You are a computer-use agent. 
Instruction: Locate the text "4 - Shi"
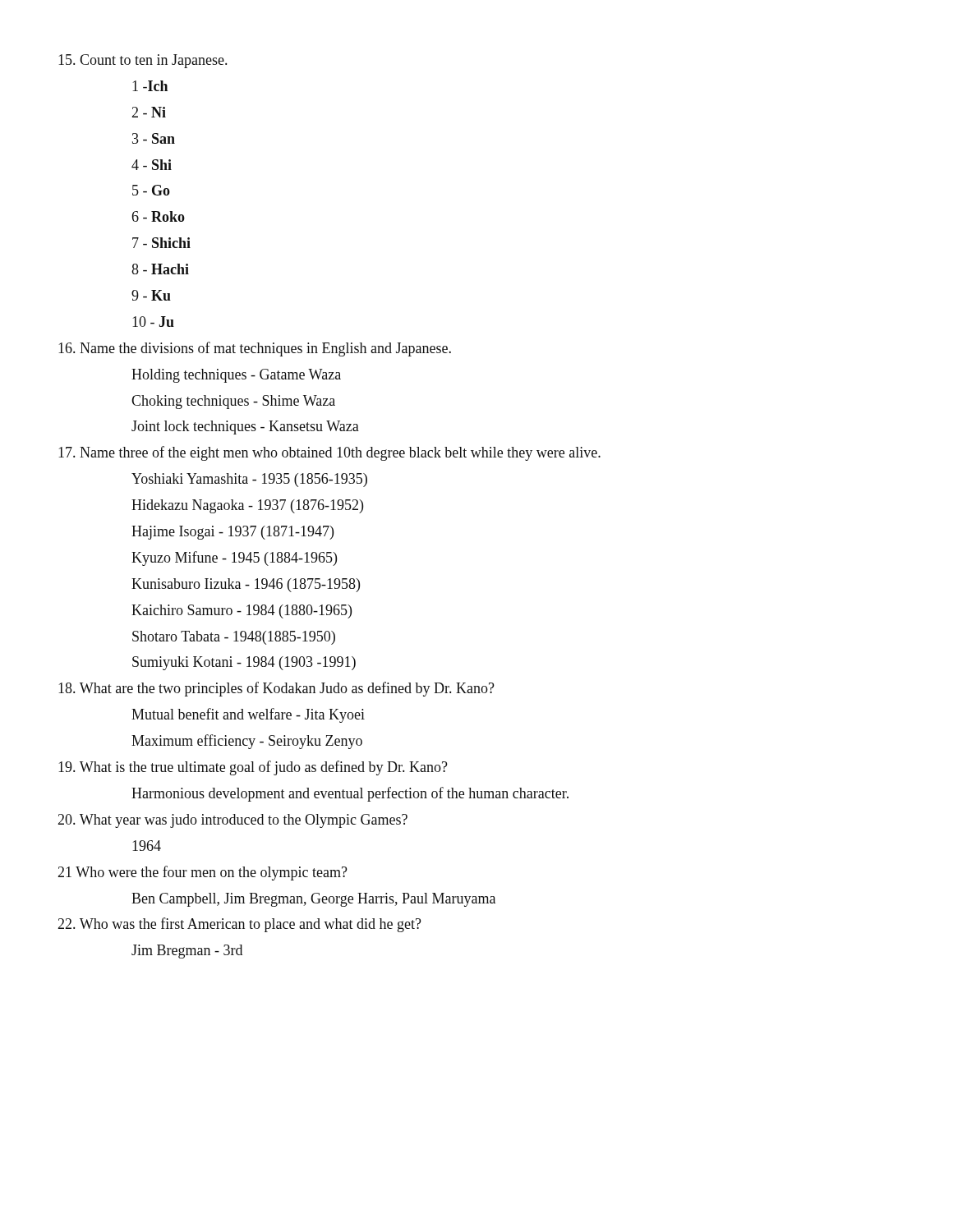coord(152,165)
